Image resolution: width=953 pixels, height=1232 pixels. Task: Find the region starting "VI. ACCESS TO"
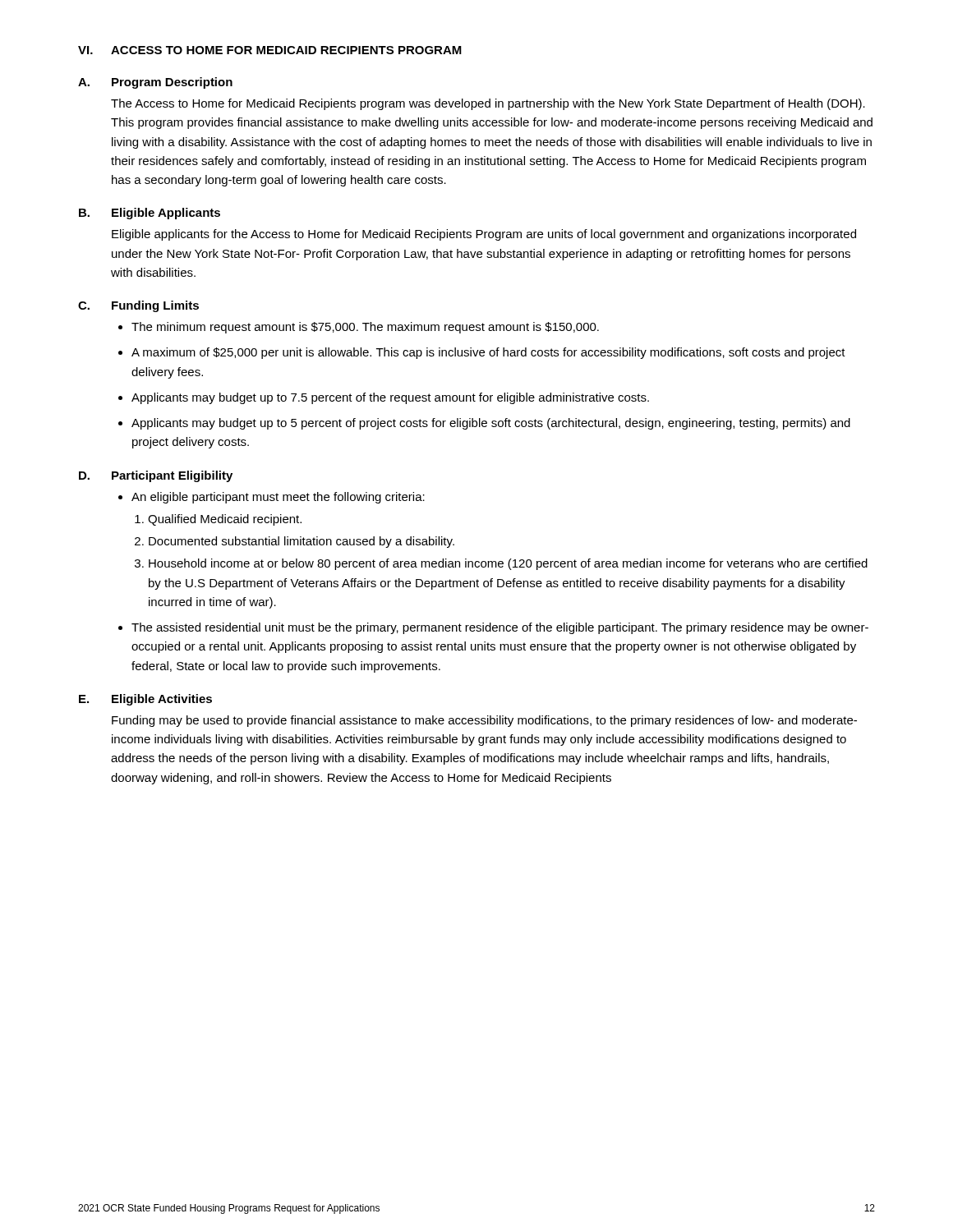pyautogui.click(x=270, y=50)
